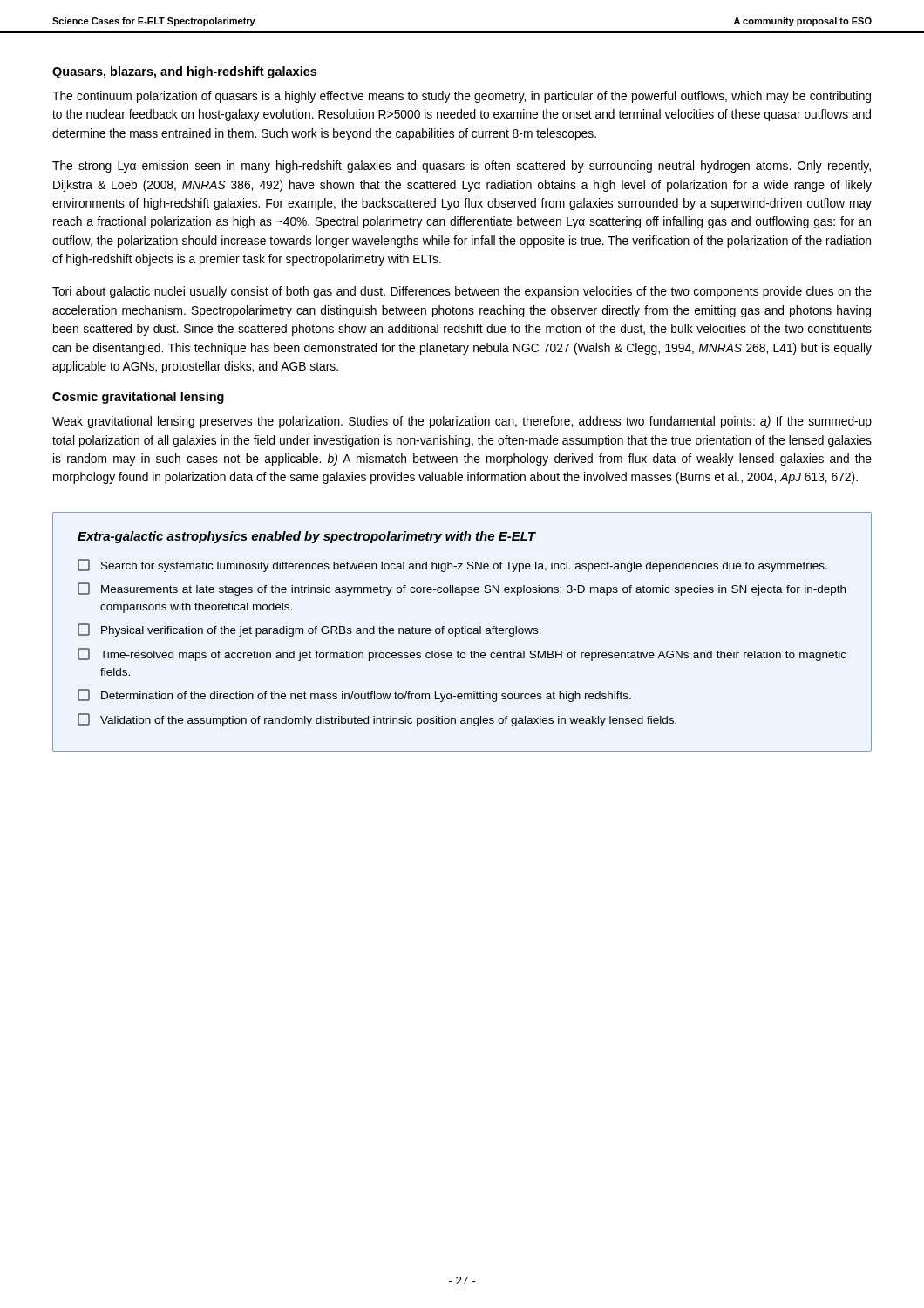
Task: Click the title that begins "Extra-galactic astrophysics enabled by spectropolarimetry"
Action: pos(306,536)
